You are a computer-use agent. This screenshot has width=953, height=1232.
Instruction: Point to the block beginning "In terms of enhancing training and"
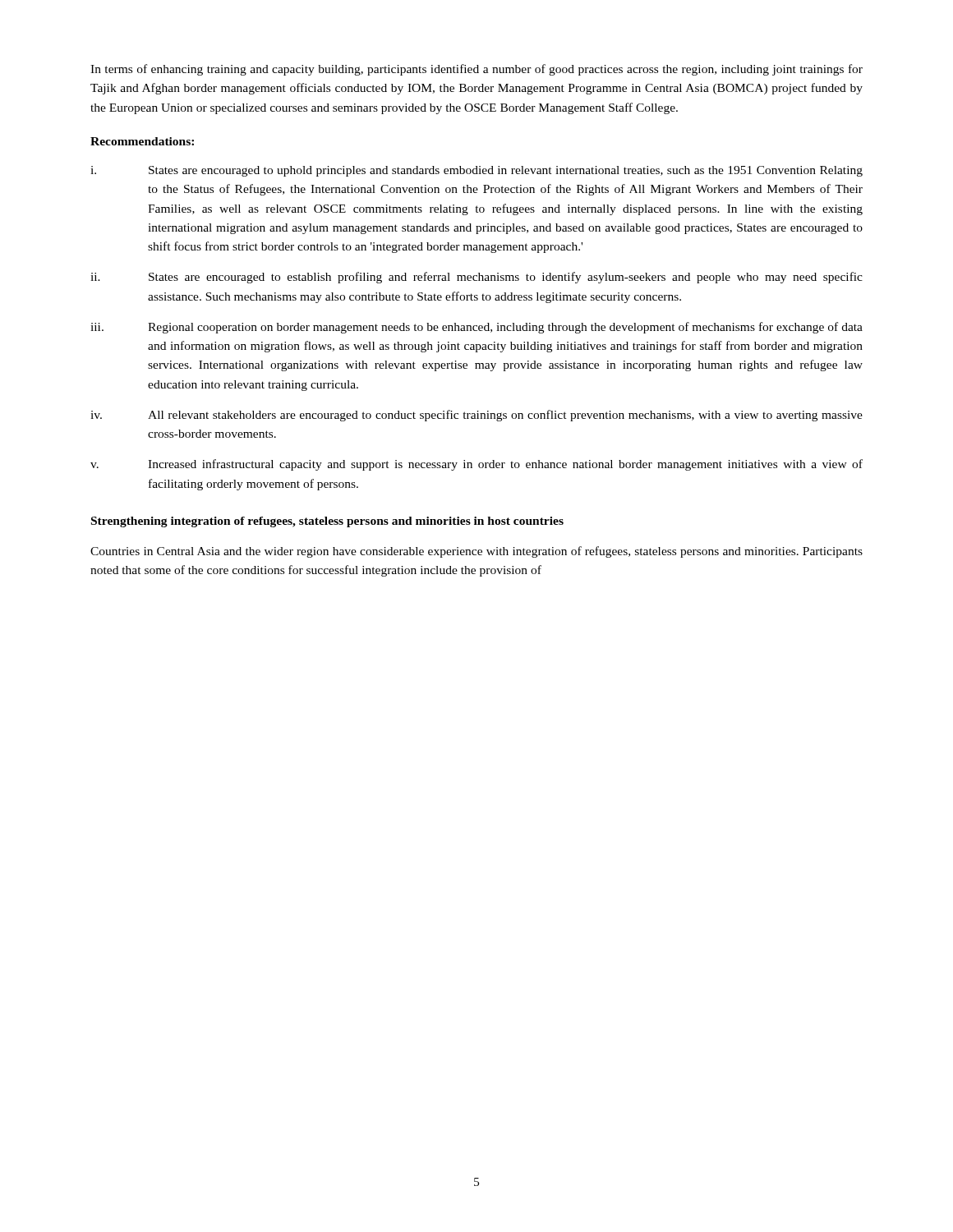pyautogui.click(x=476, y=88)
